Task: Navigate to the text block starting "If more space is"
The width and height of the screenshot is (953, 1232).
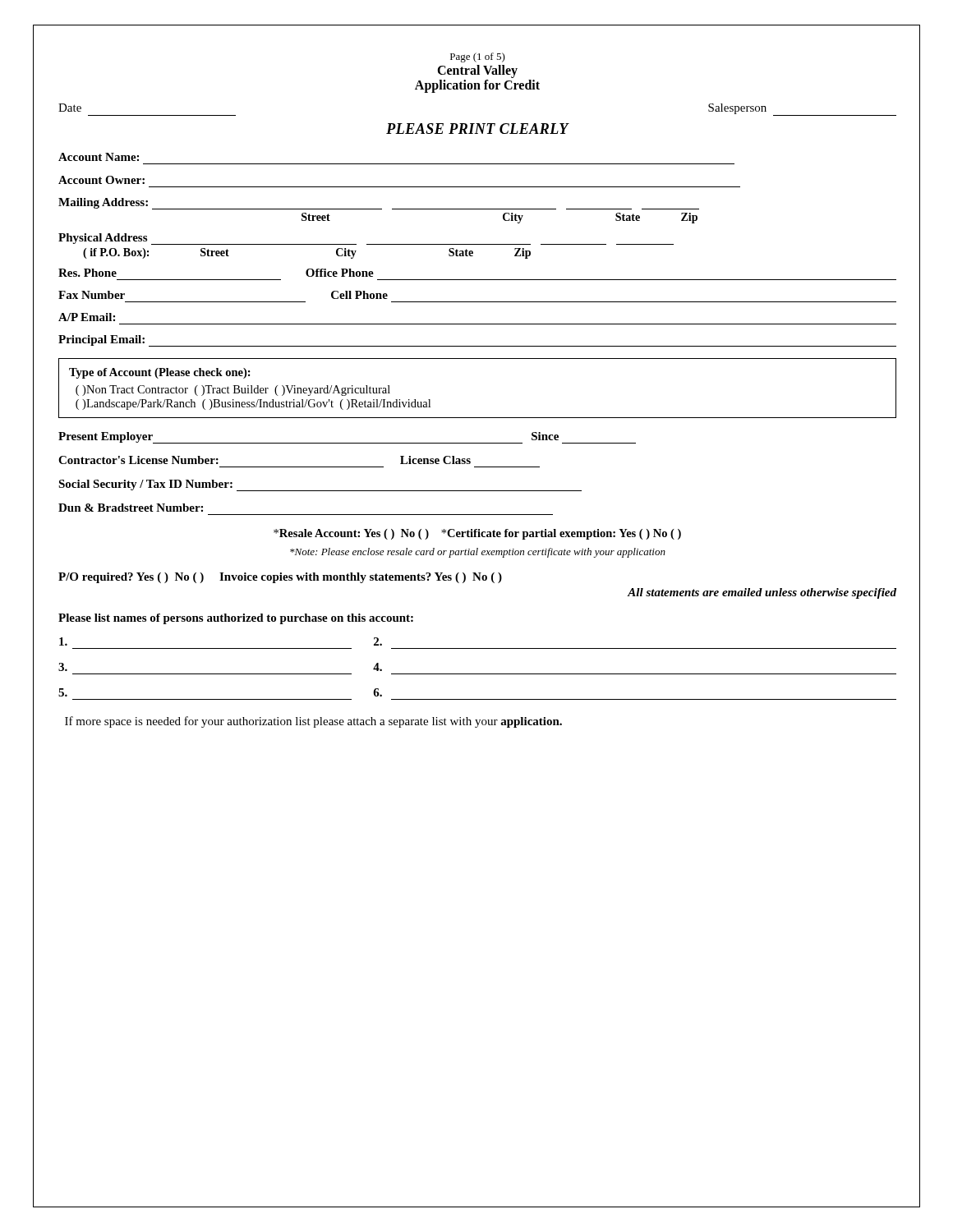Action: [310, 721]
